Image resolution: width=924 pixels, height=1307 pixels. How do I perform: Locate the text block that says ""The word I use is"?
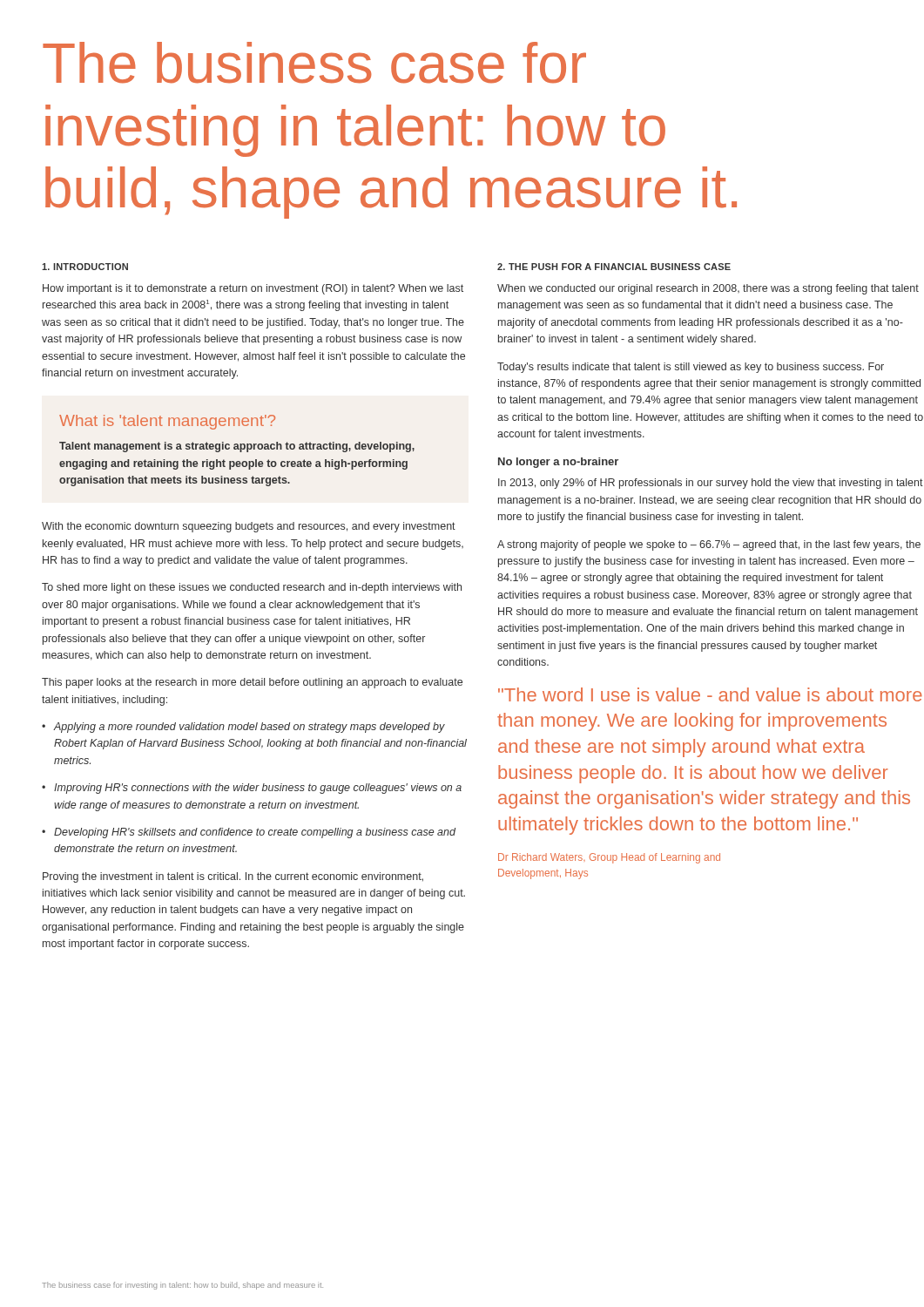pos(711,781)
